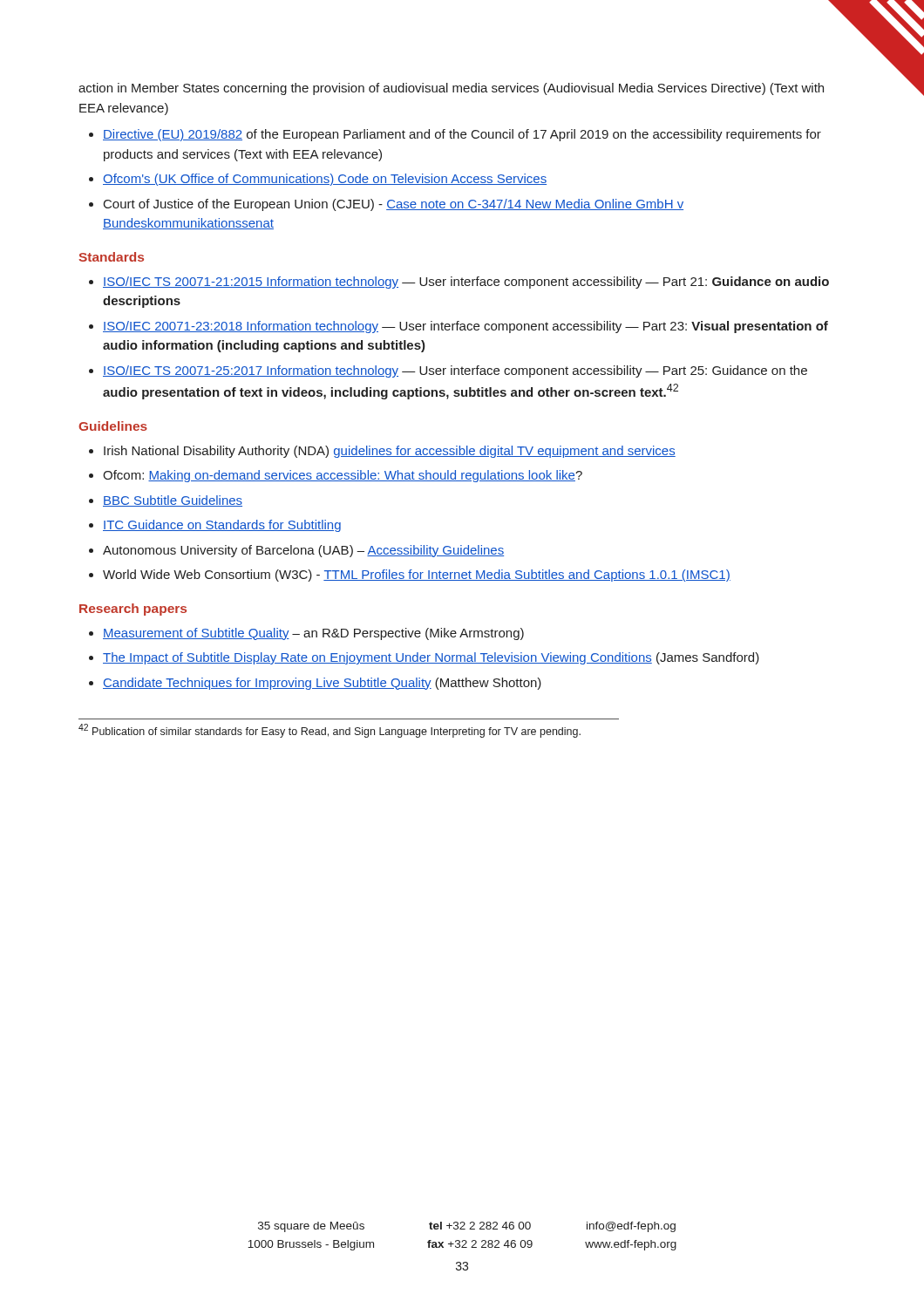This screenshot has width=924, height=1308.
Task: Point to the element starting "Ofcom: Making on-demand services"
Action: click(343, 475)
